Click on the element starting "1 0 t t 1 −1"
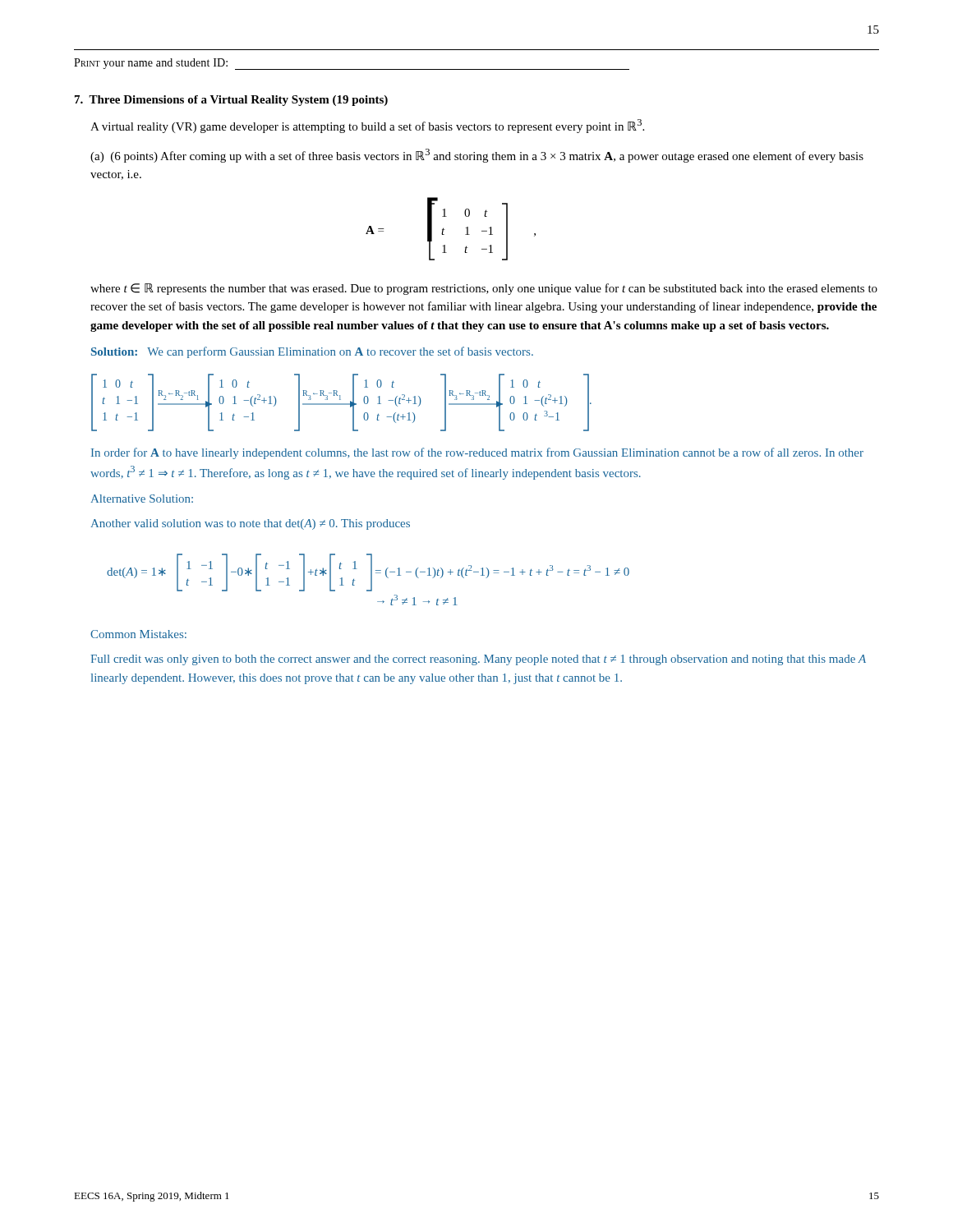The image size is (953, 1232). pos(476,402)
